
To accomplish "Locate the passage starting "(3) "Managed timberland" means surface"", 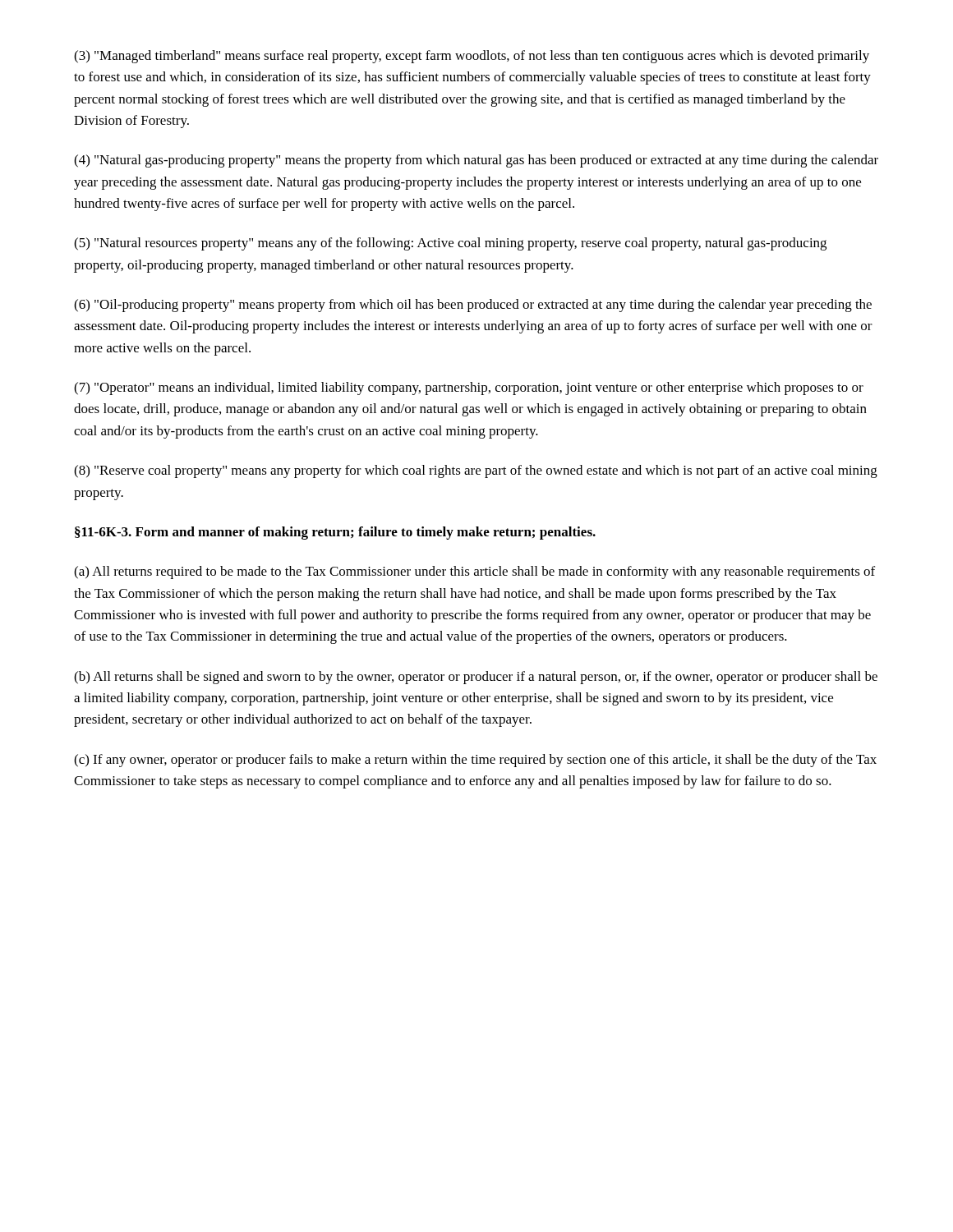I will [x=472, y=88].
